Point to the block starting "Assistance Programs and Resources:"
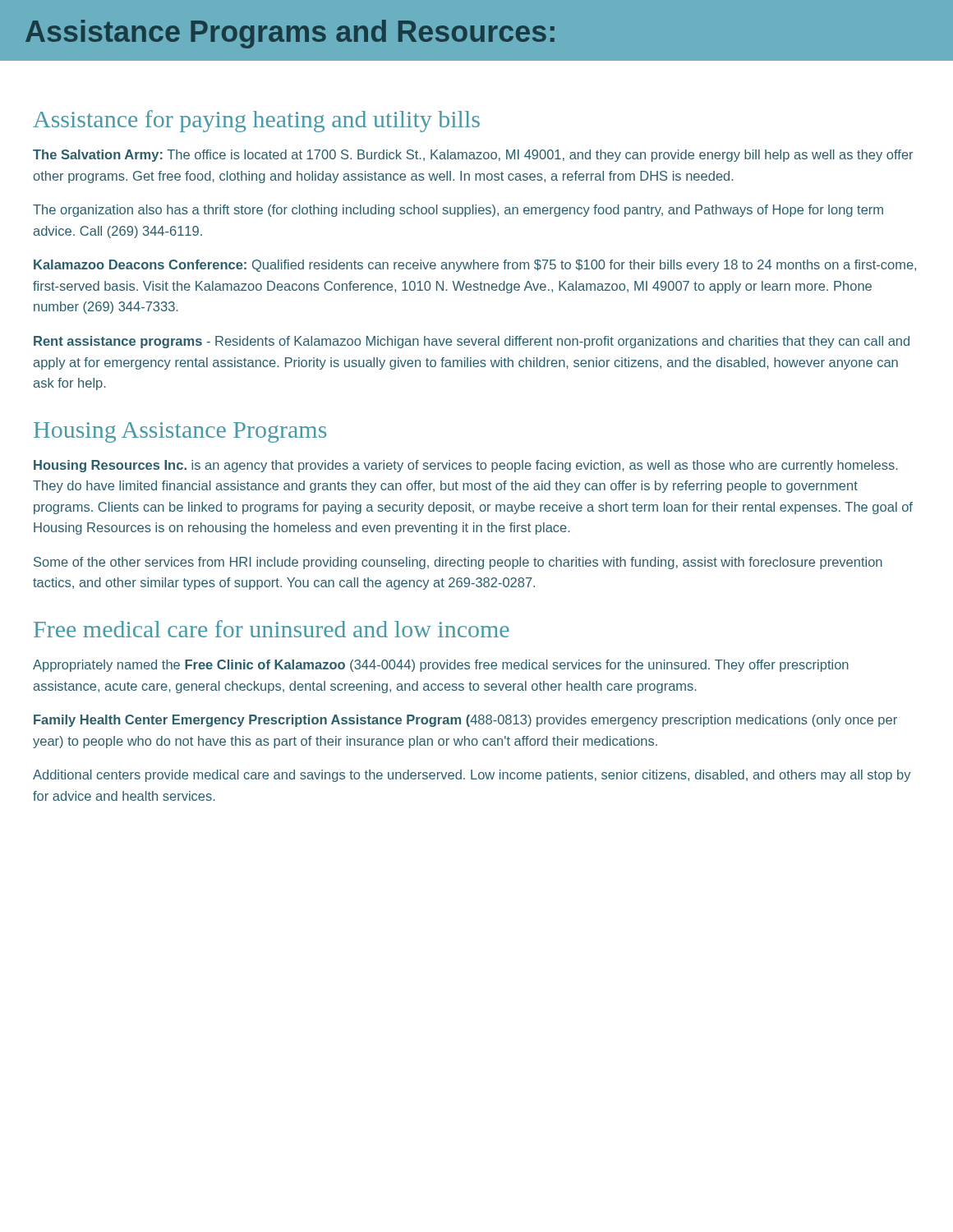Image resolution: width=953 pixels, height=1232 pixels. pyautogui.click(x=476, y=32)
